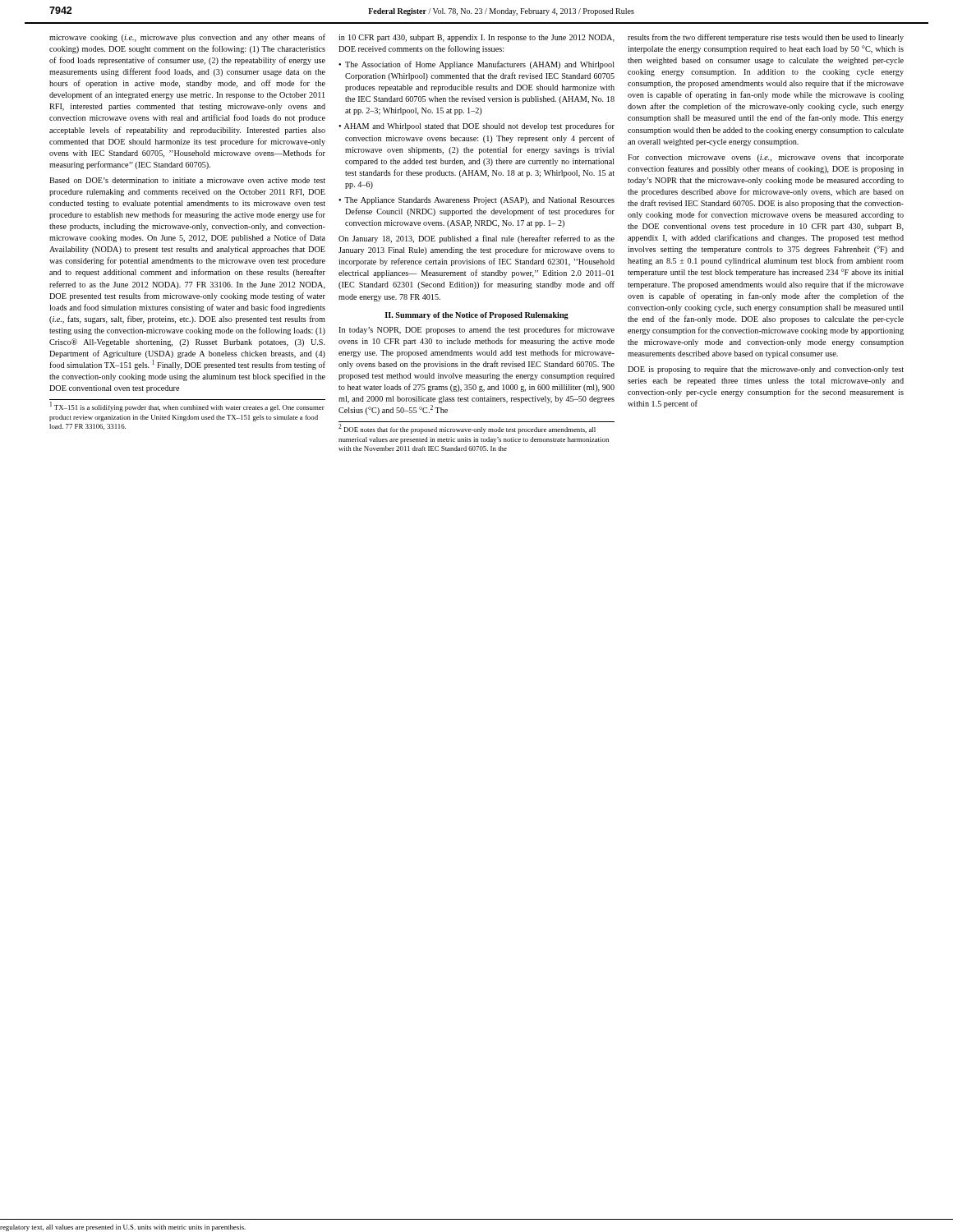Where is the passage that starts "microwave cooking (i.e., microwave"?
Viewport: 953px width, 1232px height.
pos(187,101)
